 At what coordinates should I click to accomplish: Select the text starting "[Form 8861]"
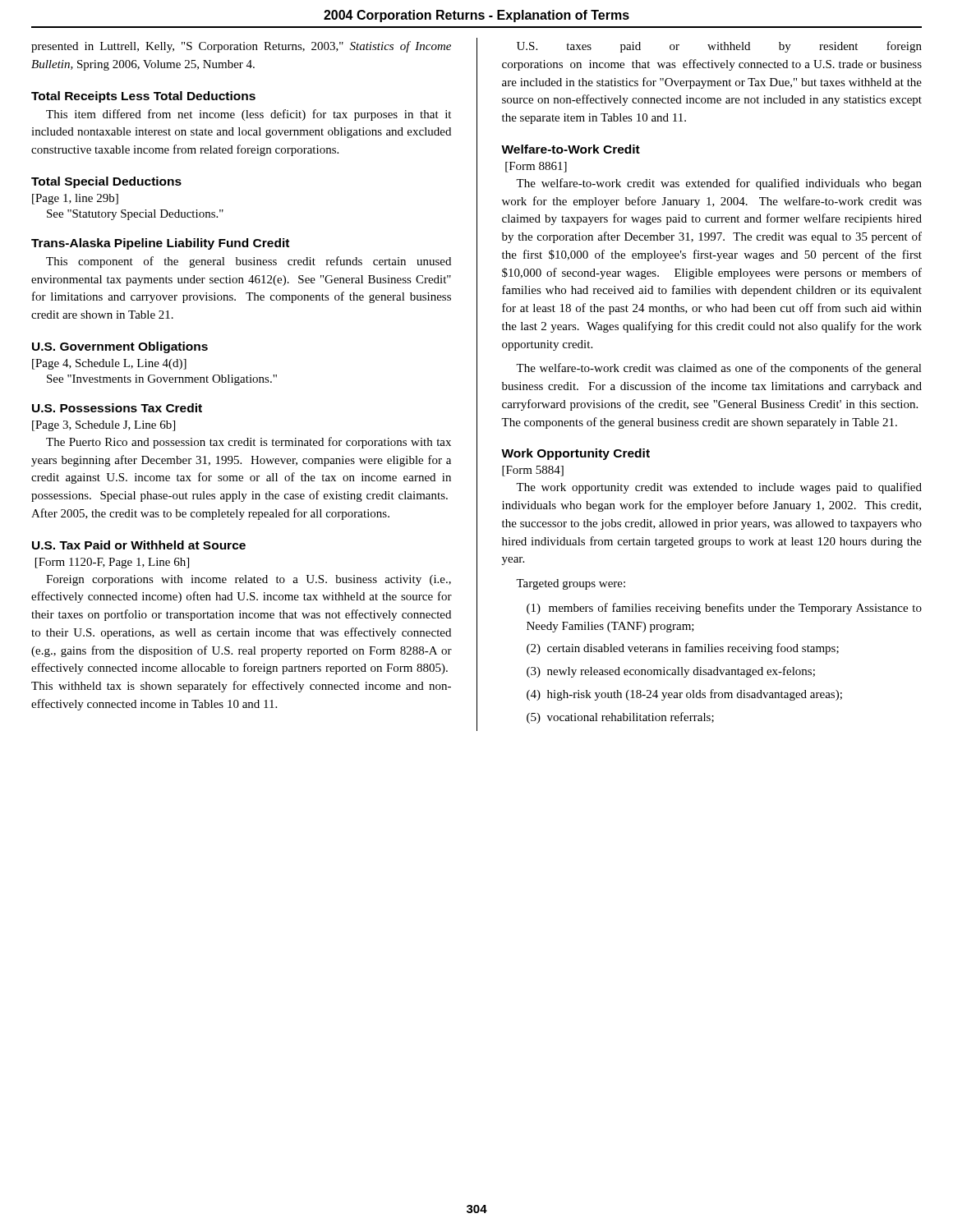[536, 167]
